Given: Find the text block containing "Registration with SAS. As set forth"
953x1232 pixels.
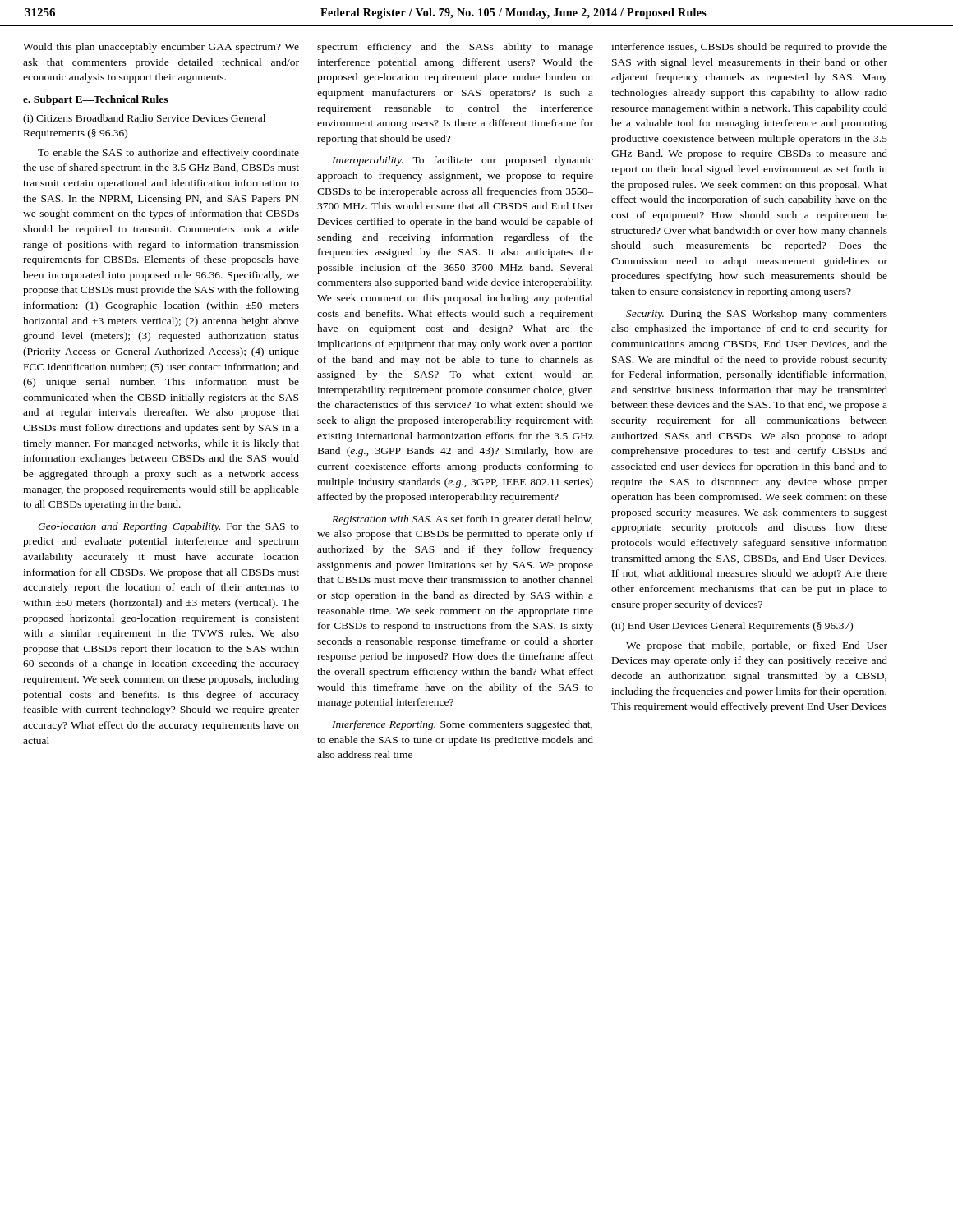Looking at the screenshot, I should click(x=455, y=611).
